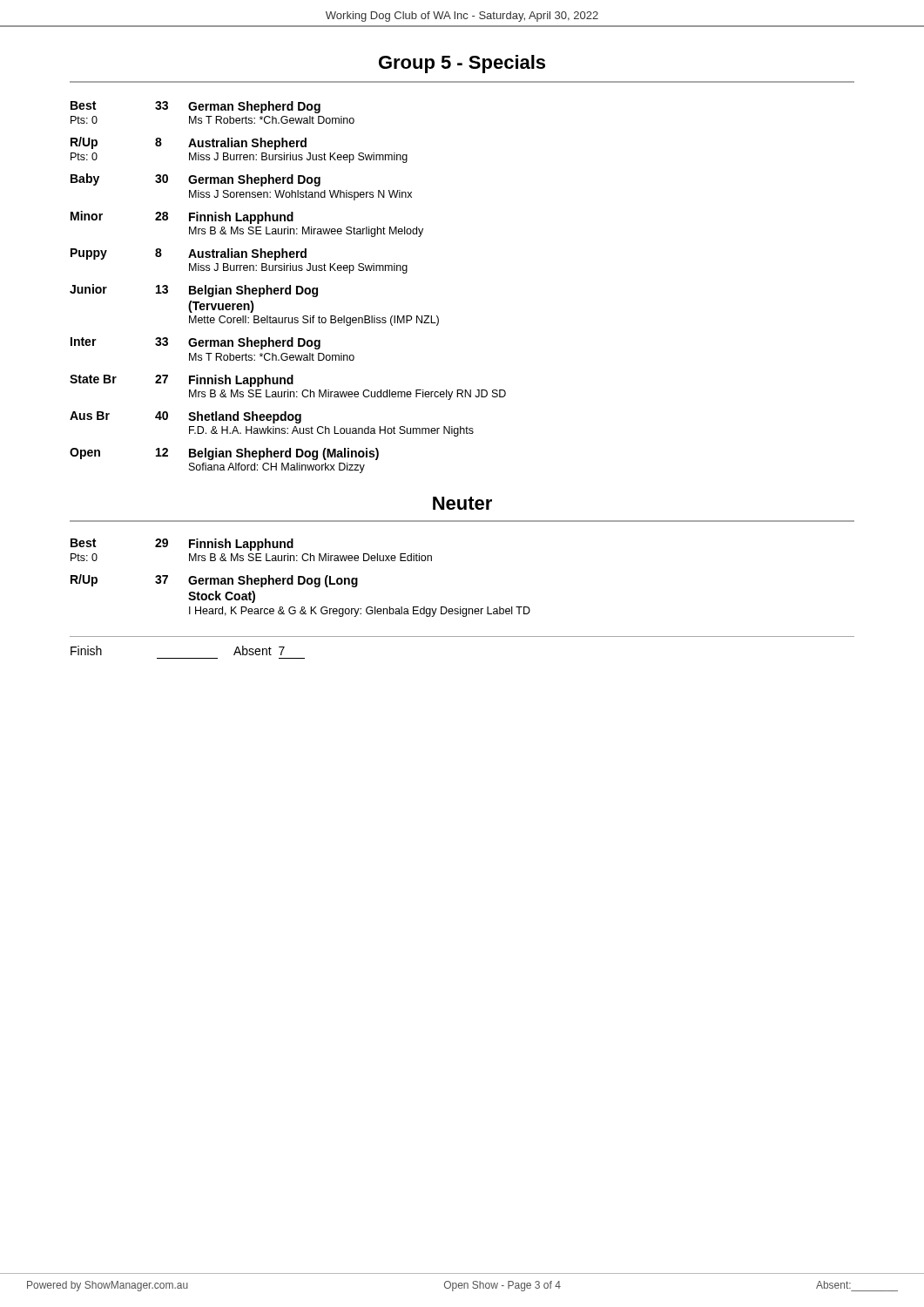Point to the passage starting "R/Up Pts: 0 8 Australian Shepherd Miss J"

(189, 143)
